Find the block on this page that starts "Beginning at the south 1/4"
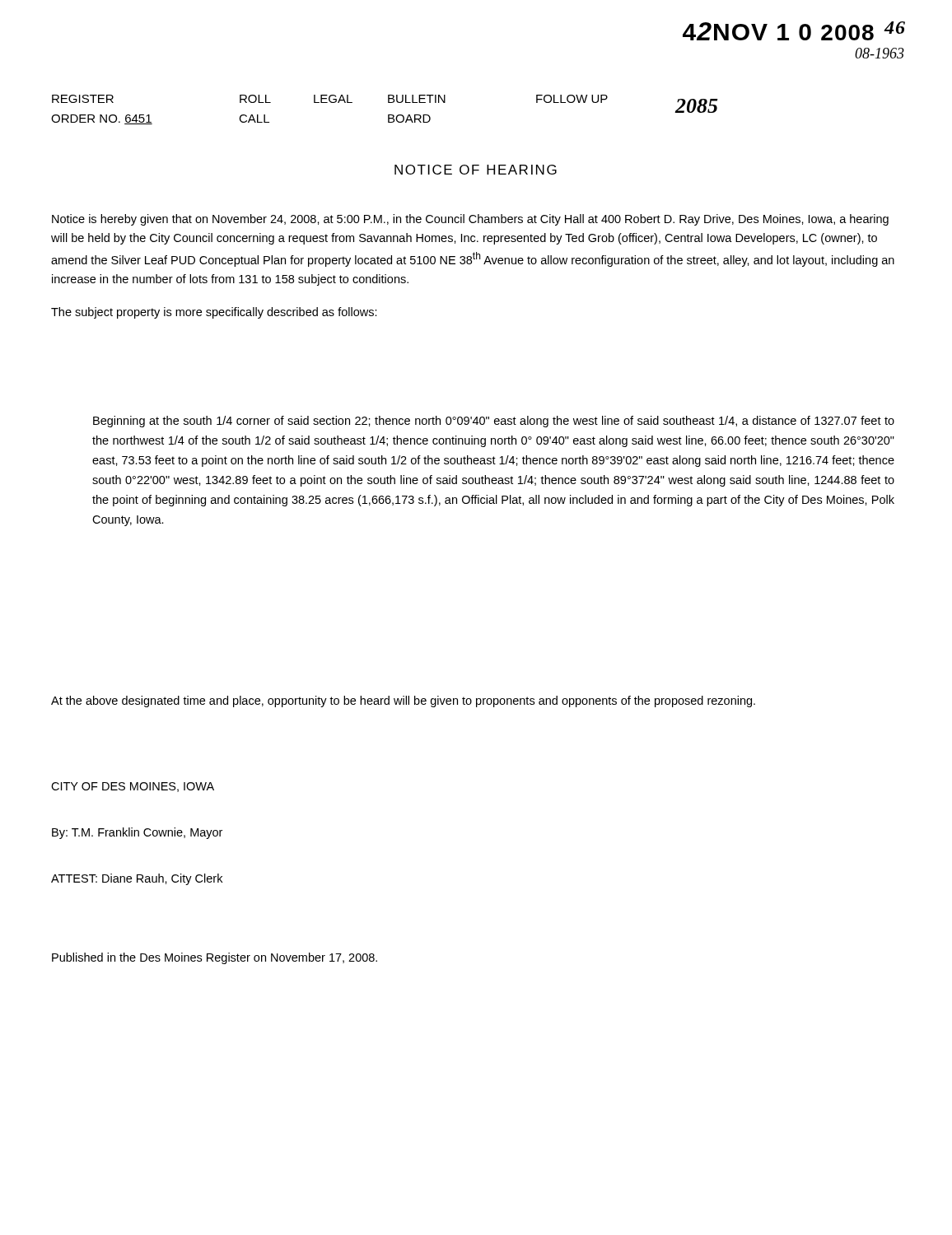This screenshot has height=1235, width=952. coord(493,470)
